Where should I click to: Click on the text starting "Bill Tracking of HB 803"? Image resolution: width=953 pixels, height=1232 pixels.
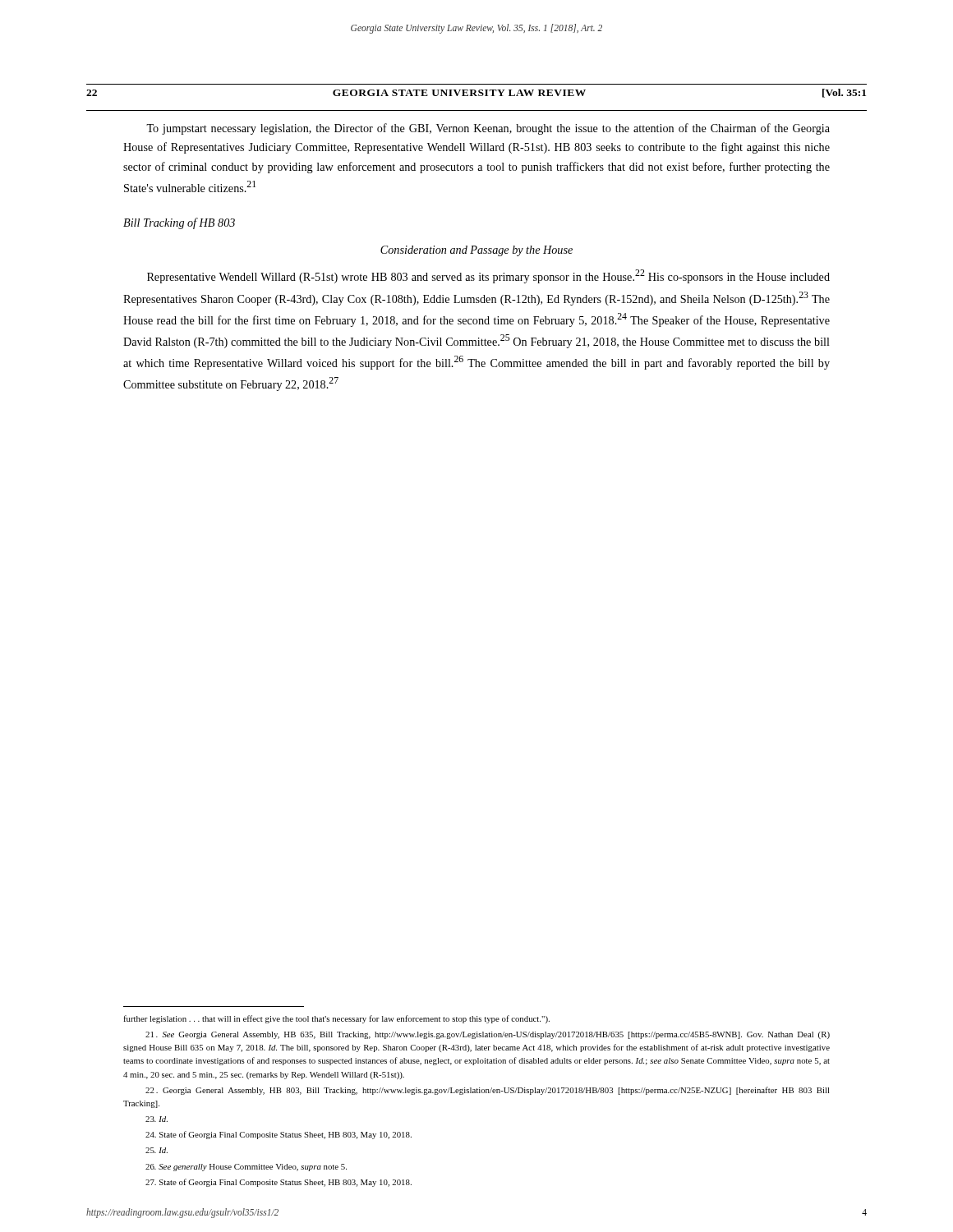179,223
